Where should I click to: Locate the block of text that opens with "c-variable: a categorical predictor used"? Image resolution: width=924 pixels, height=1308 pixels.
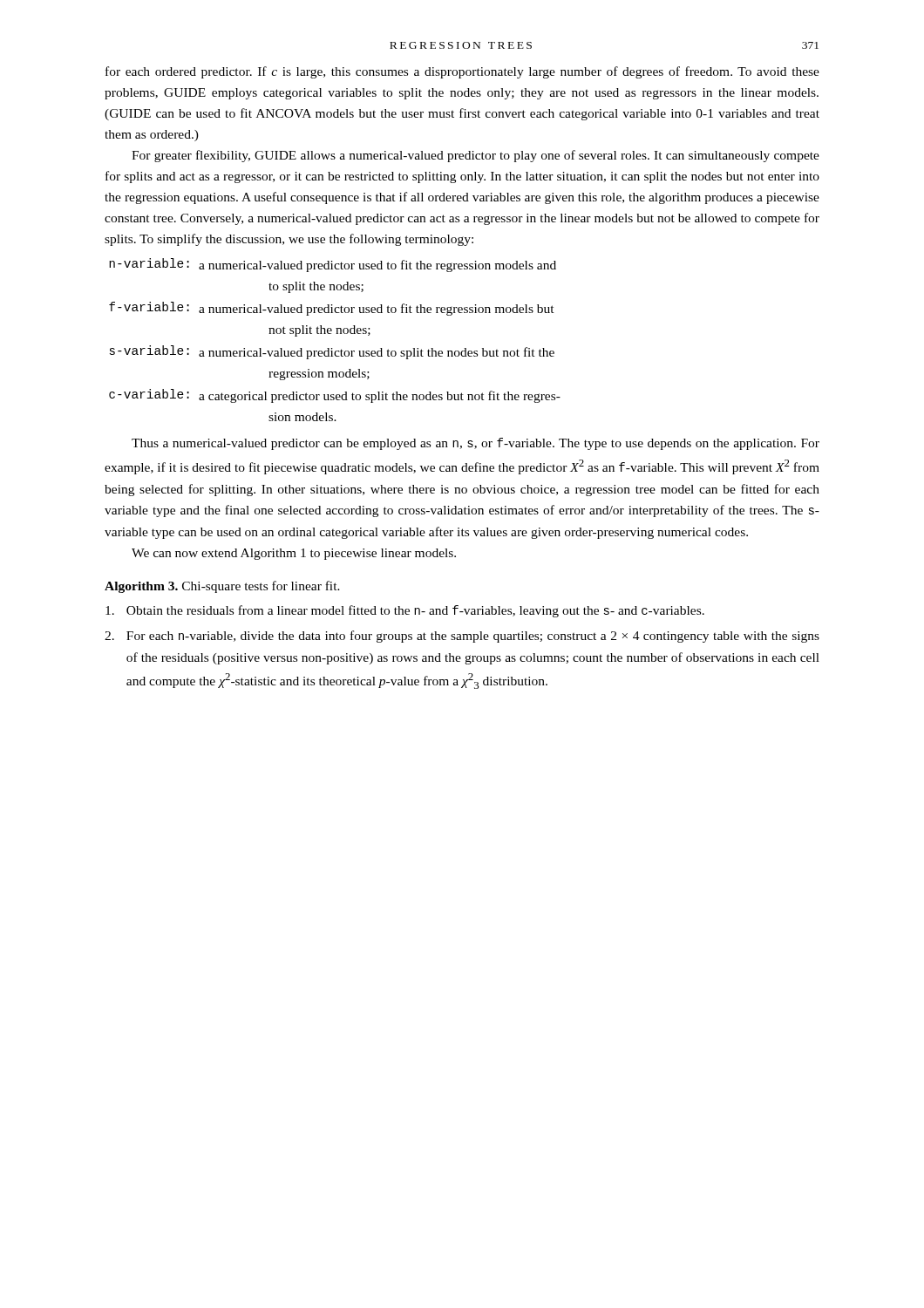(462, 407)
